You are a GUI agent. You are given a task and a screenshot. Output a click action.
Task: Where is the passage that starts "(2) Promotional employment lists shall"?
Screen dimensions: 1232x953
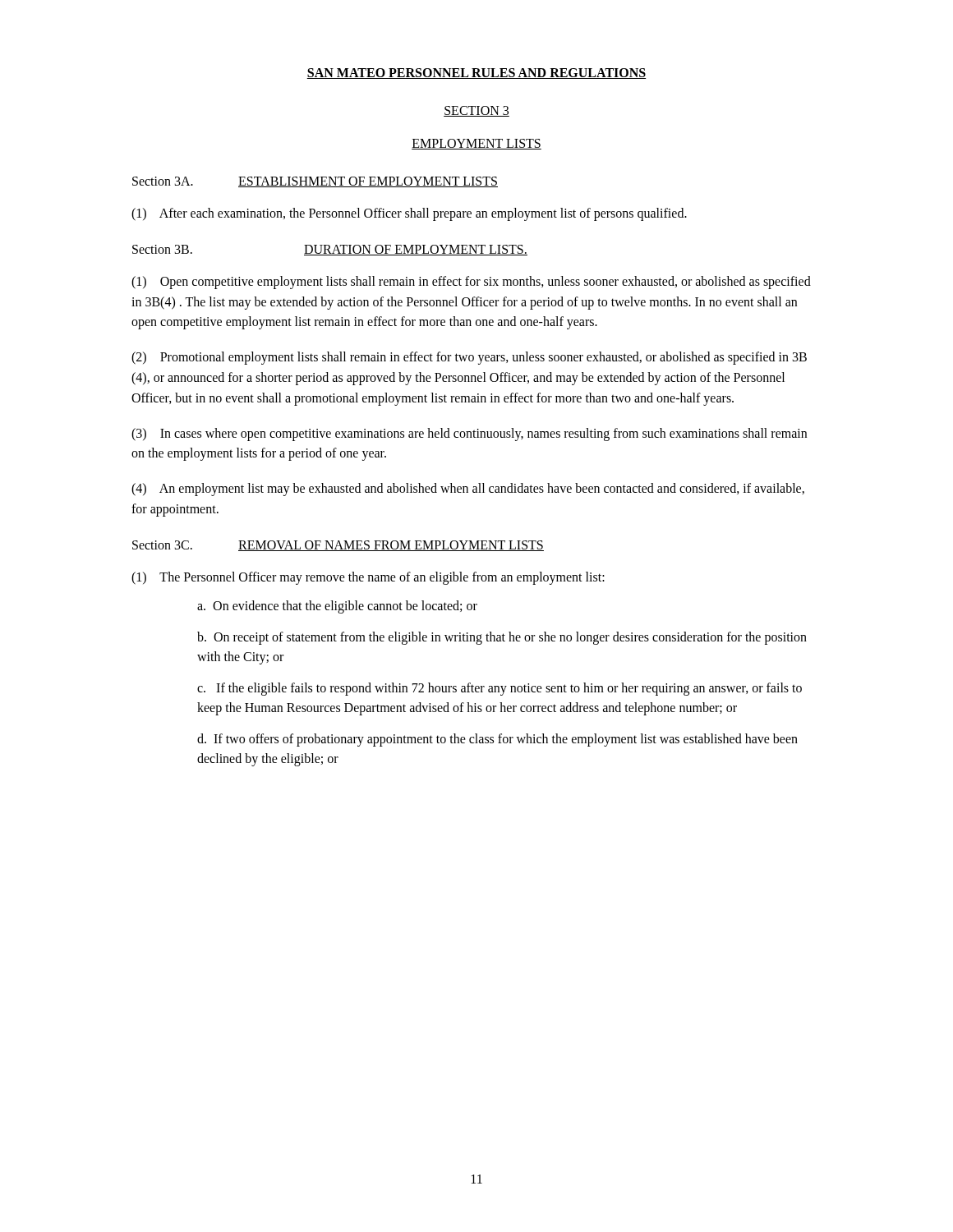tap(469, 377)
